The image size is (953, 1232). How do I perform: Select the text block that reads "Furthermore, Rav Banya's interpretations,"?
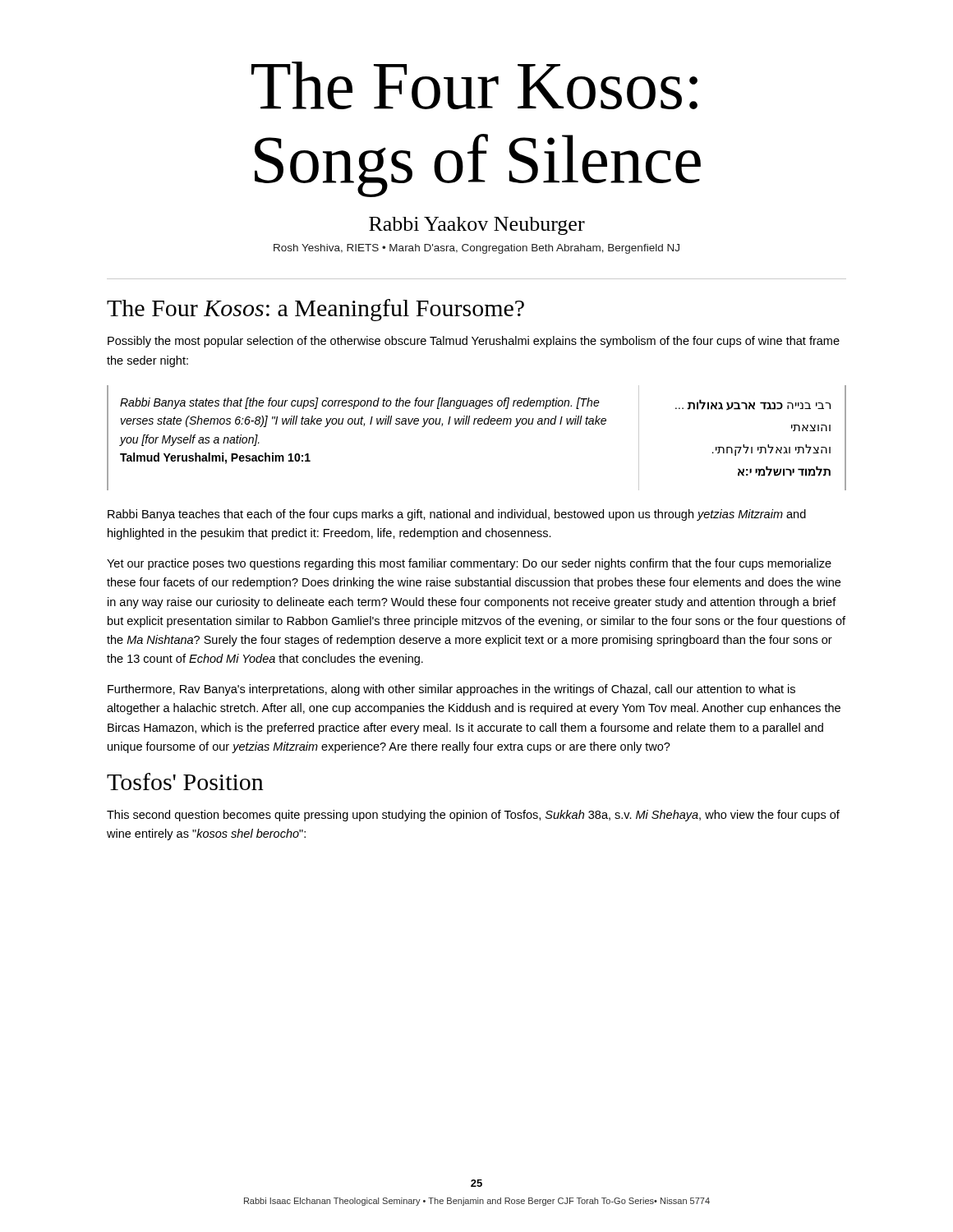pos(476,718)
